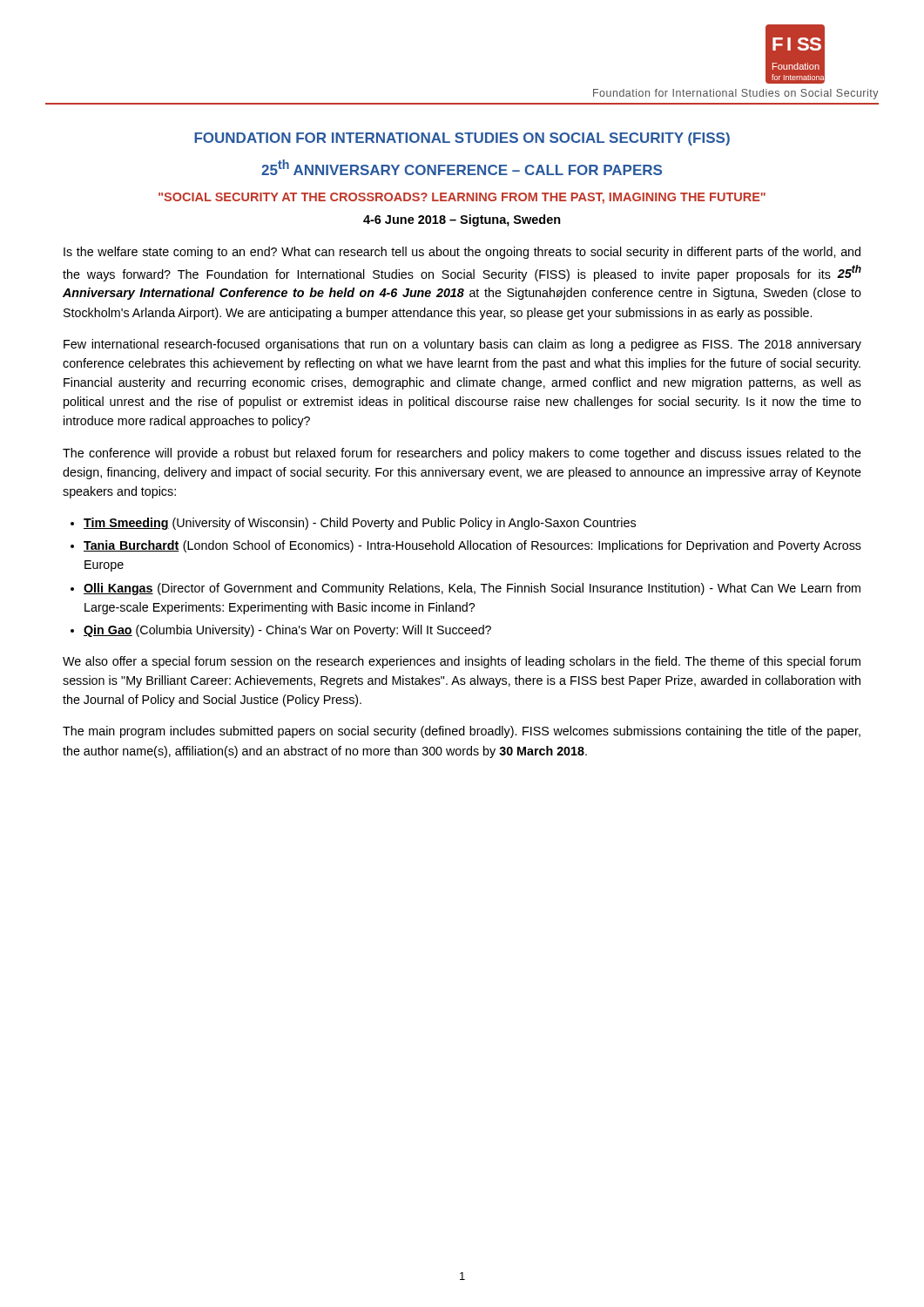Click the title that begins "FOUNDATION FOR INTERNATIONAL STUDIES ON"
Image resolution: width=924 pixels, height=1307 pixels.
point(462,138)
